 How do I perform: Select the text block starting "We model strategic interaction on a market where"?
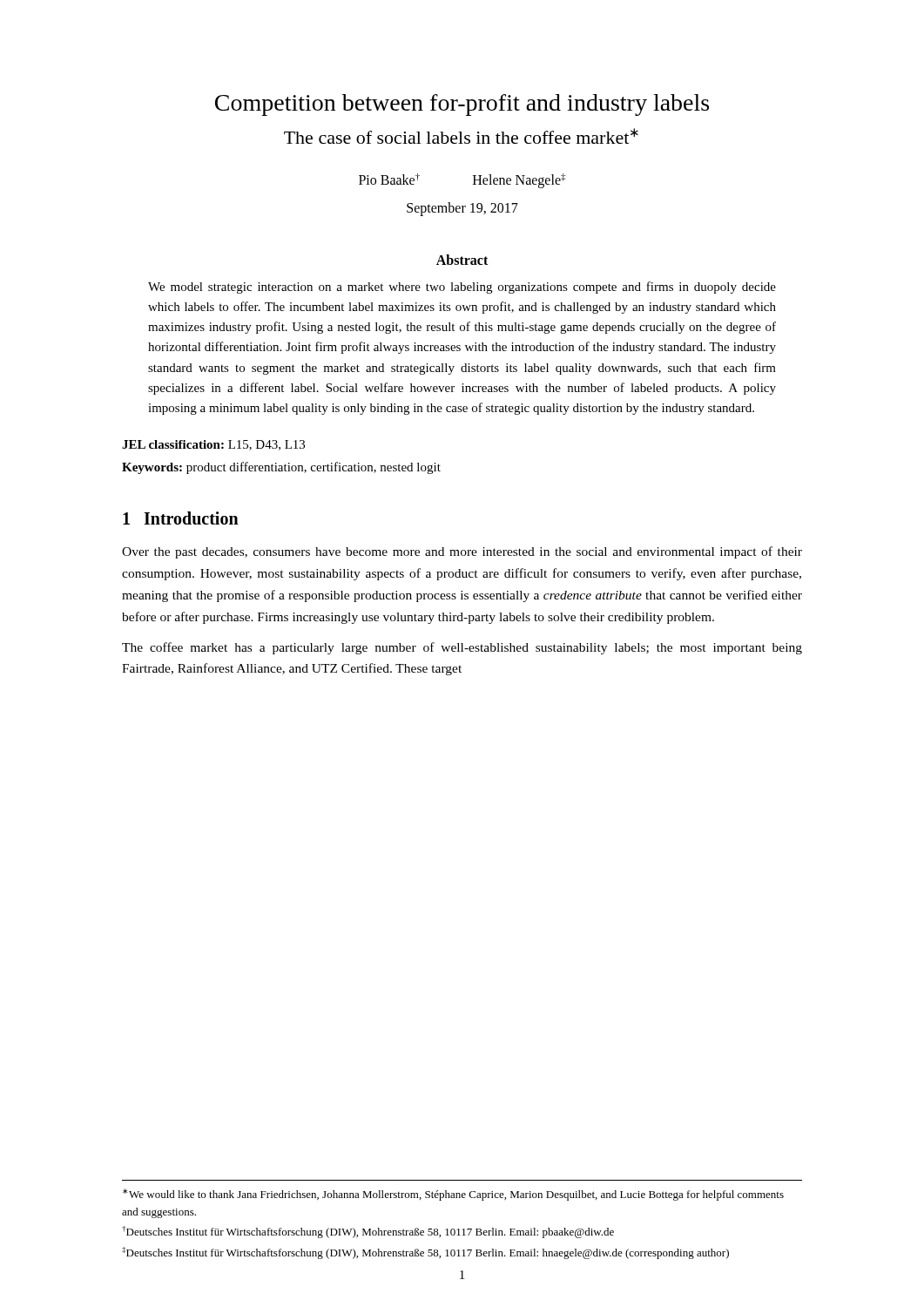[462, 347]
